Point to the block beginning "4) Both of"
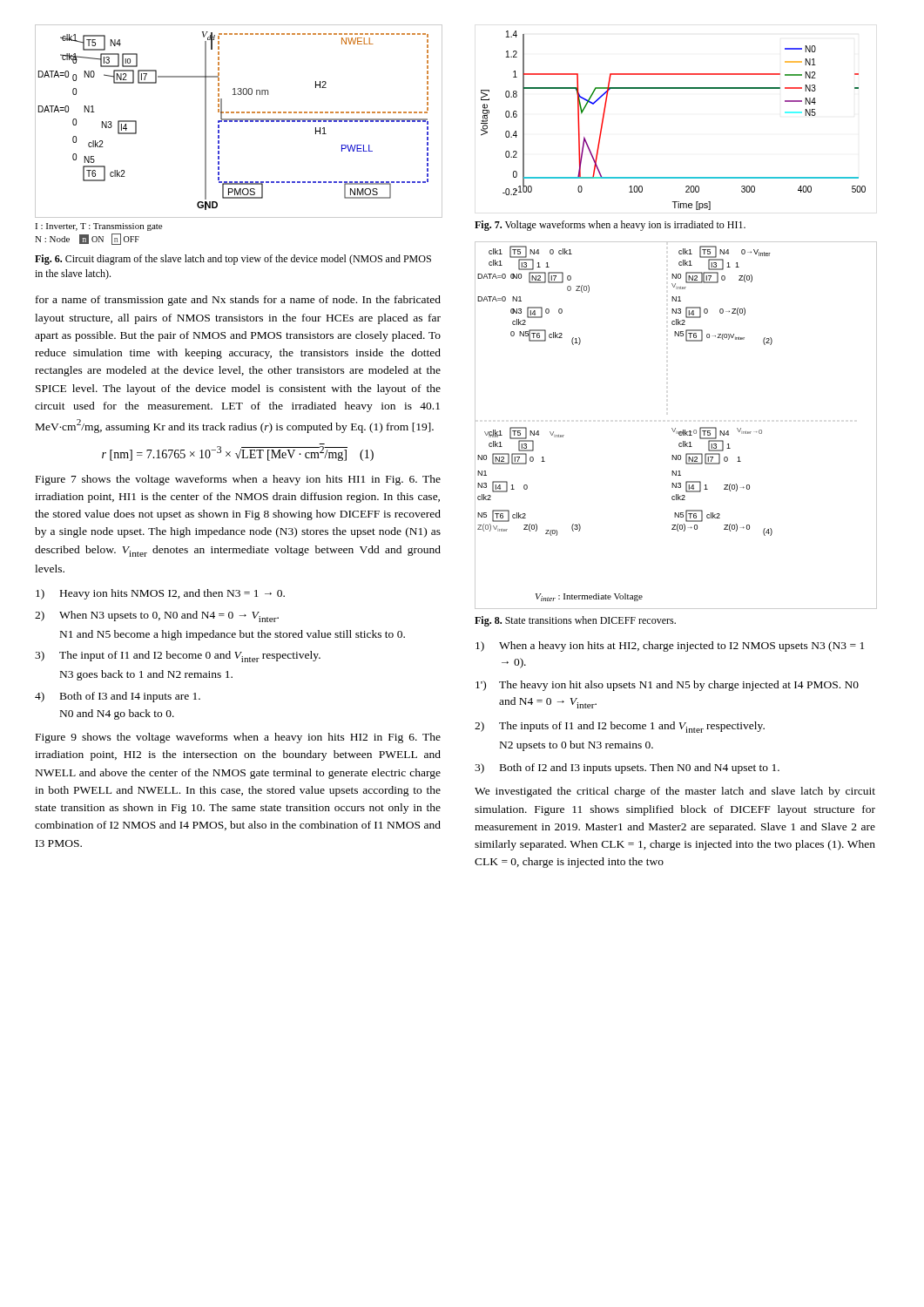 point(118,705)
